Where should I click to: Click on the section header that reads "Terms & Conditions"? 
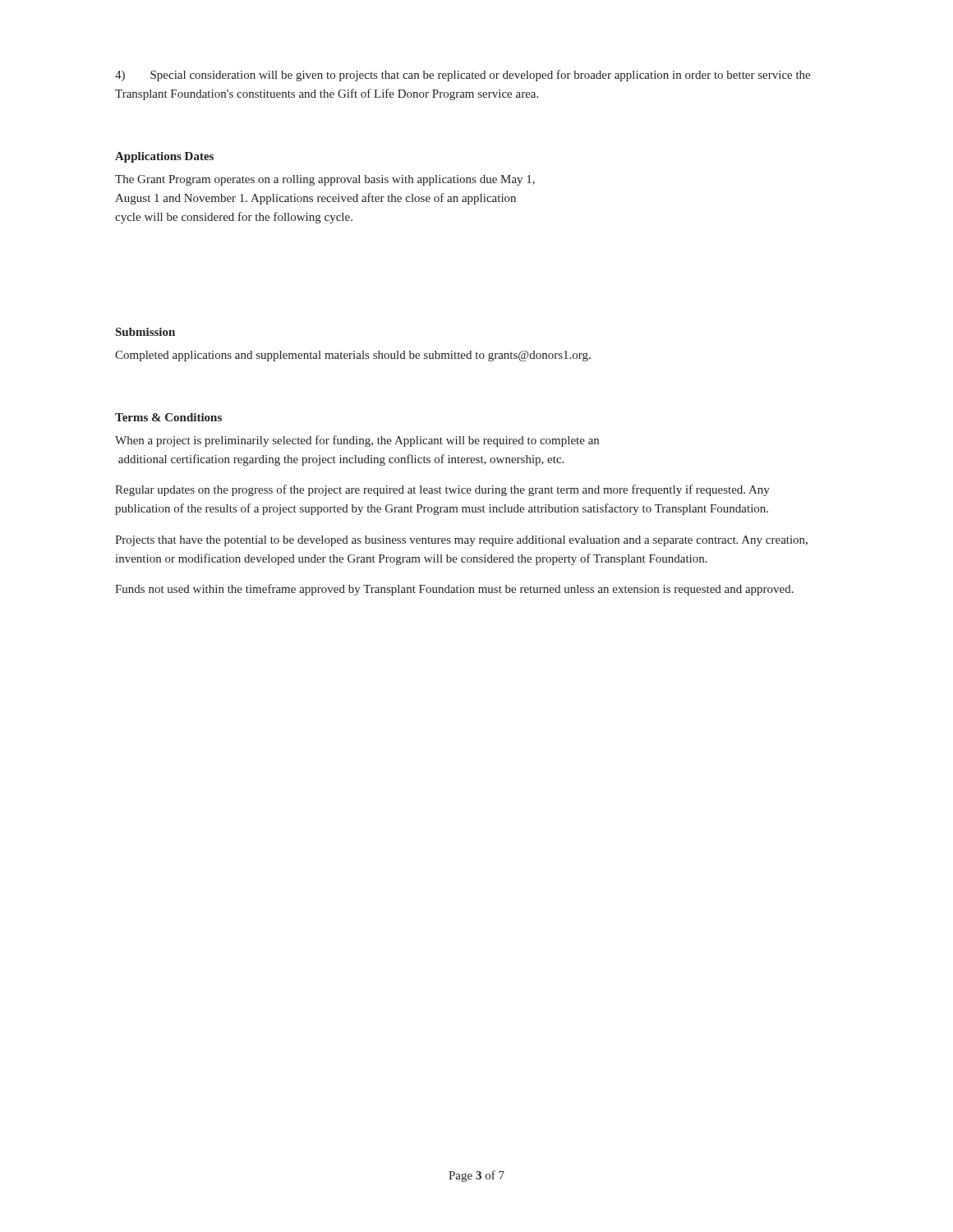[169, 417]
